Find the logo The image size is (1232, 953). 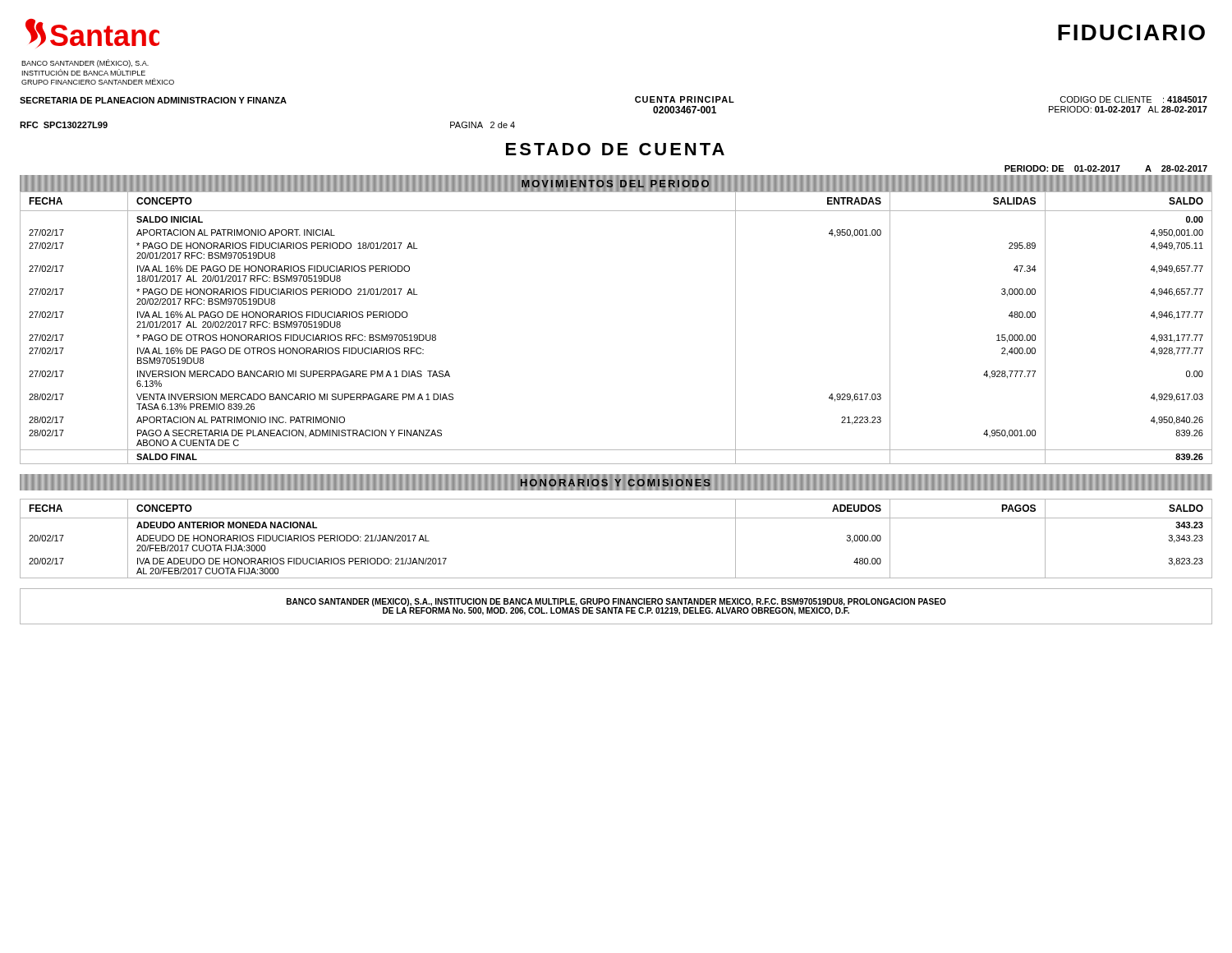click(x=97, y=51)
